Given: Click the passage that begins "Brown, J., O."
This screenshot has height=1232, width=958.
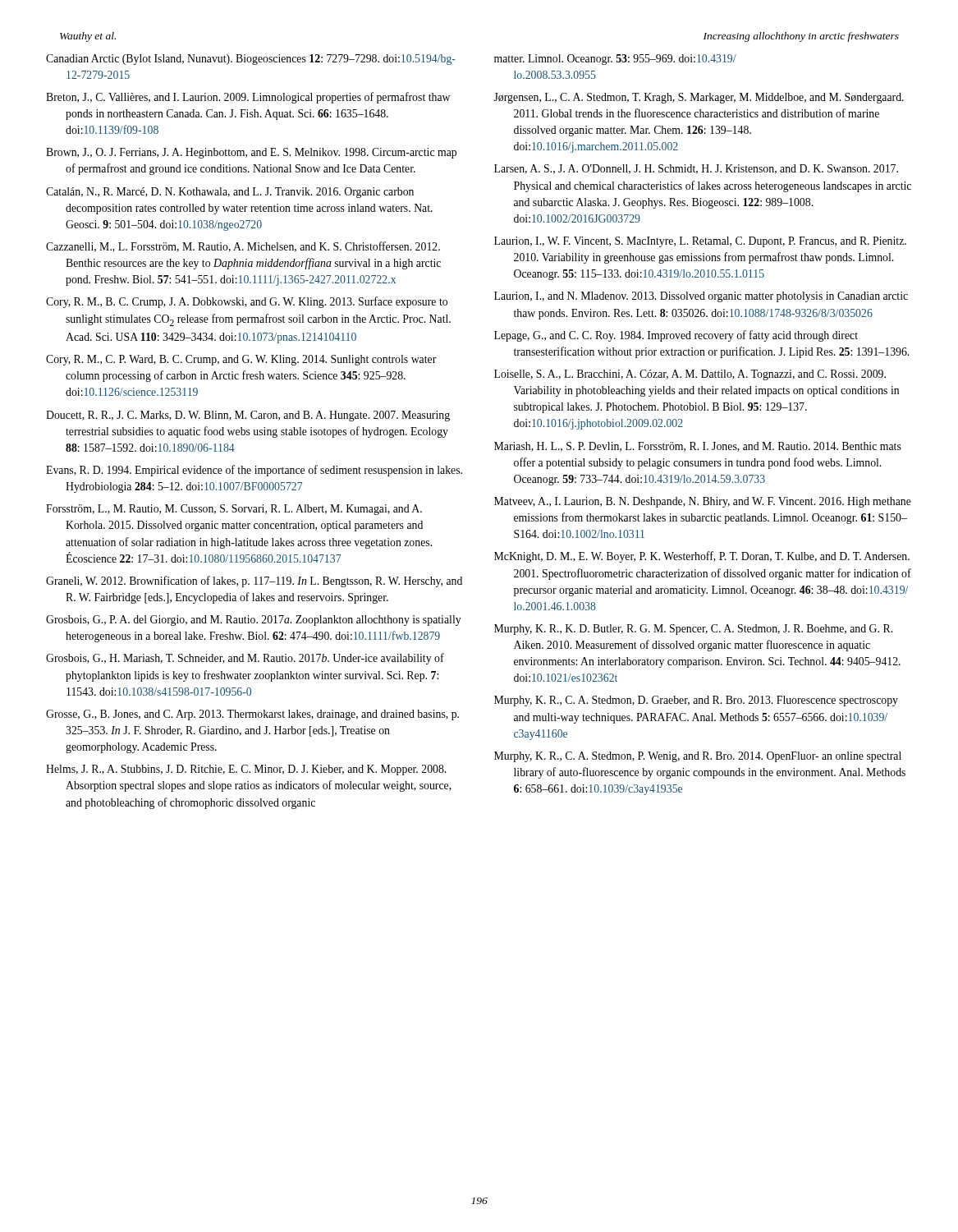Looking at the screenshot, I should tap(252, 161).
